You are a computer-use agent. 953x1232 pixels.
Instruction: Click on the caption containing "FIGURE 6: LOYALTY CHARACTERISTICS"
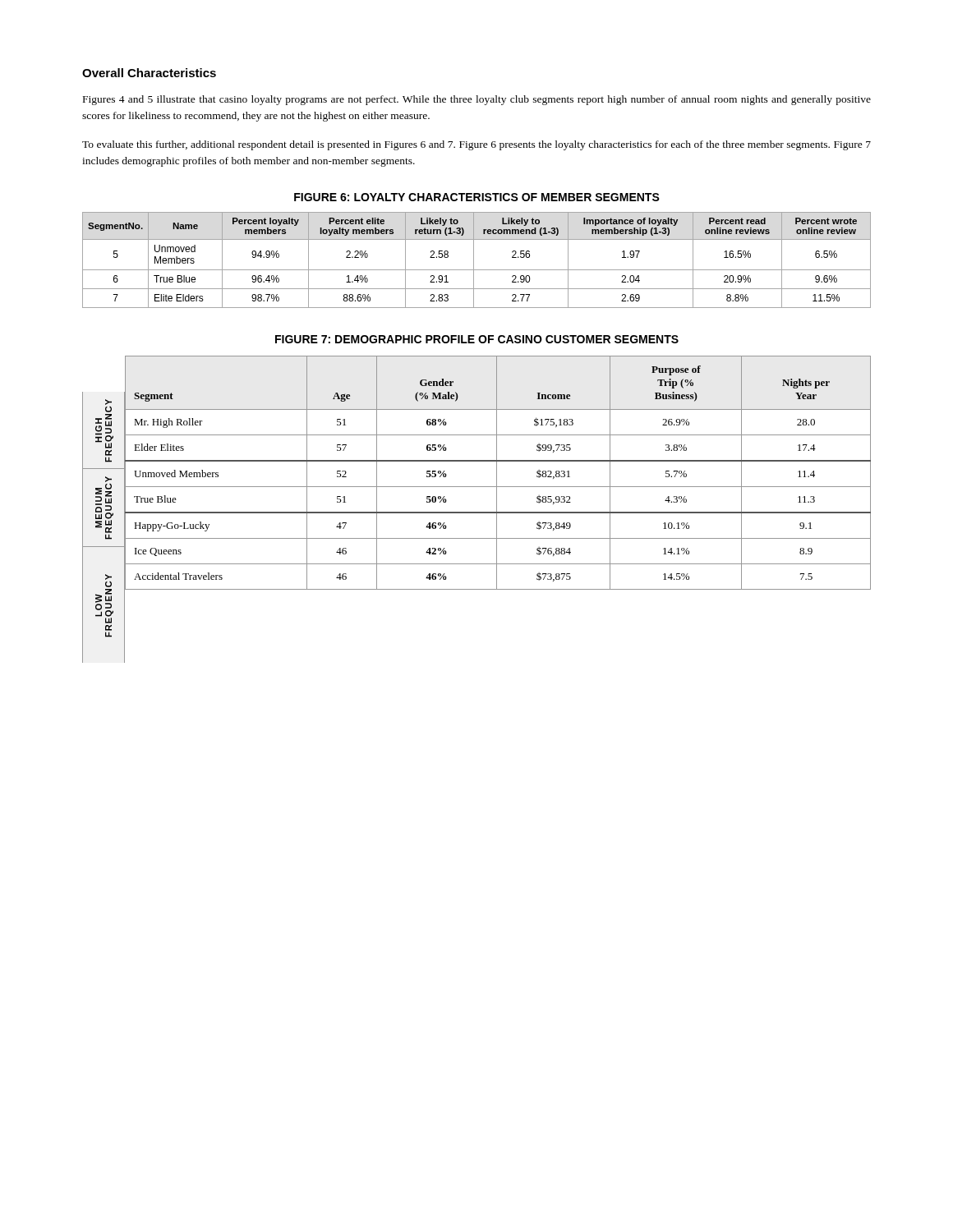476,197
